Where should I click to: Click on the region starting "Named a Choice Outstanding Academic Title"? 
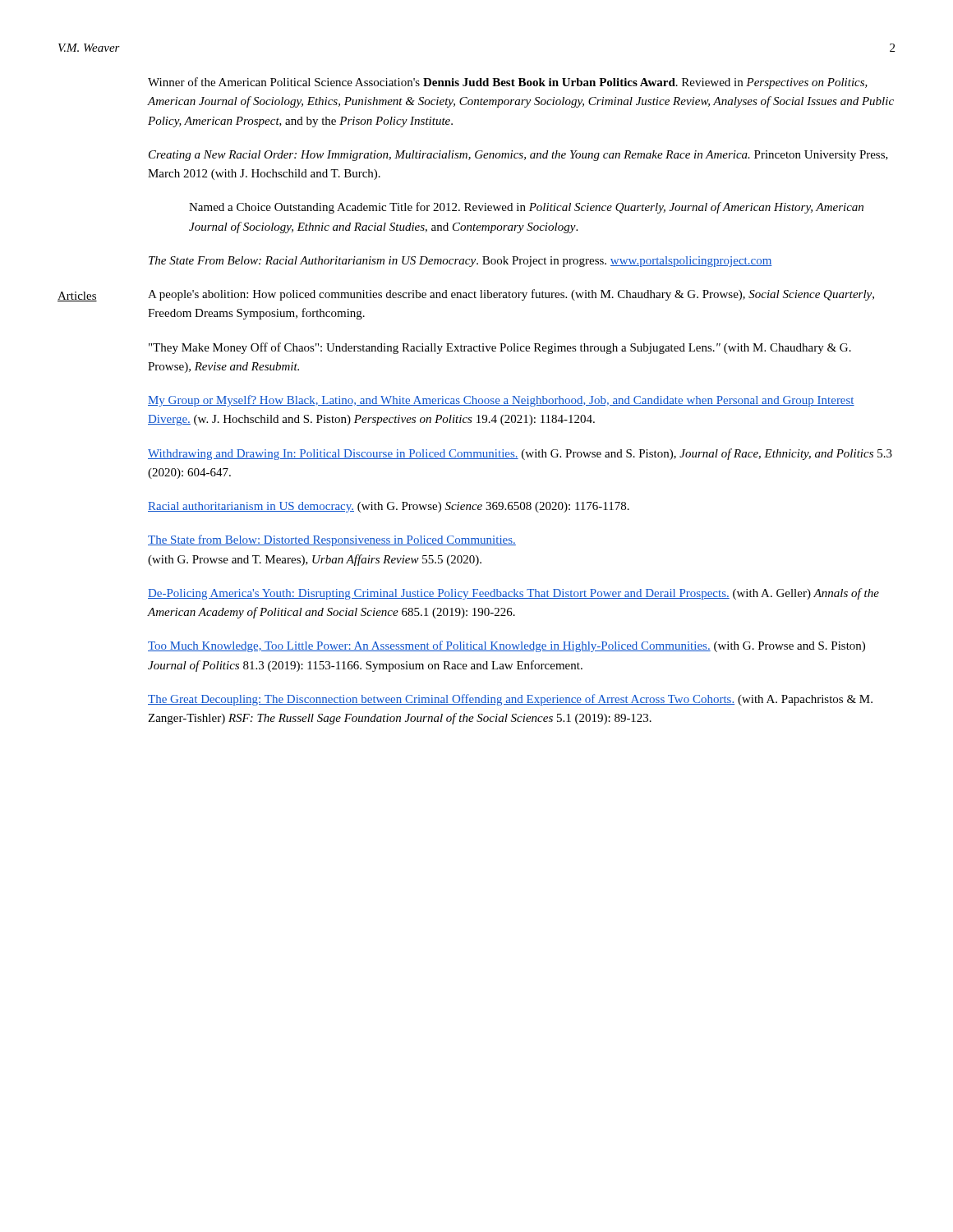[x=527, y=217]
